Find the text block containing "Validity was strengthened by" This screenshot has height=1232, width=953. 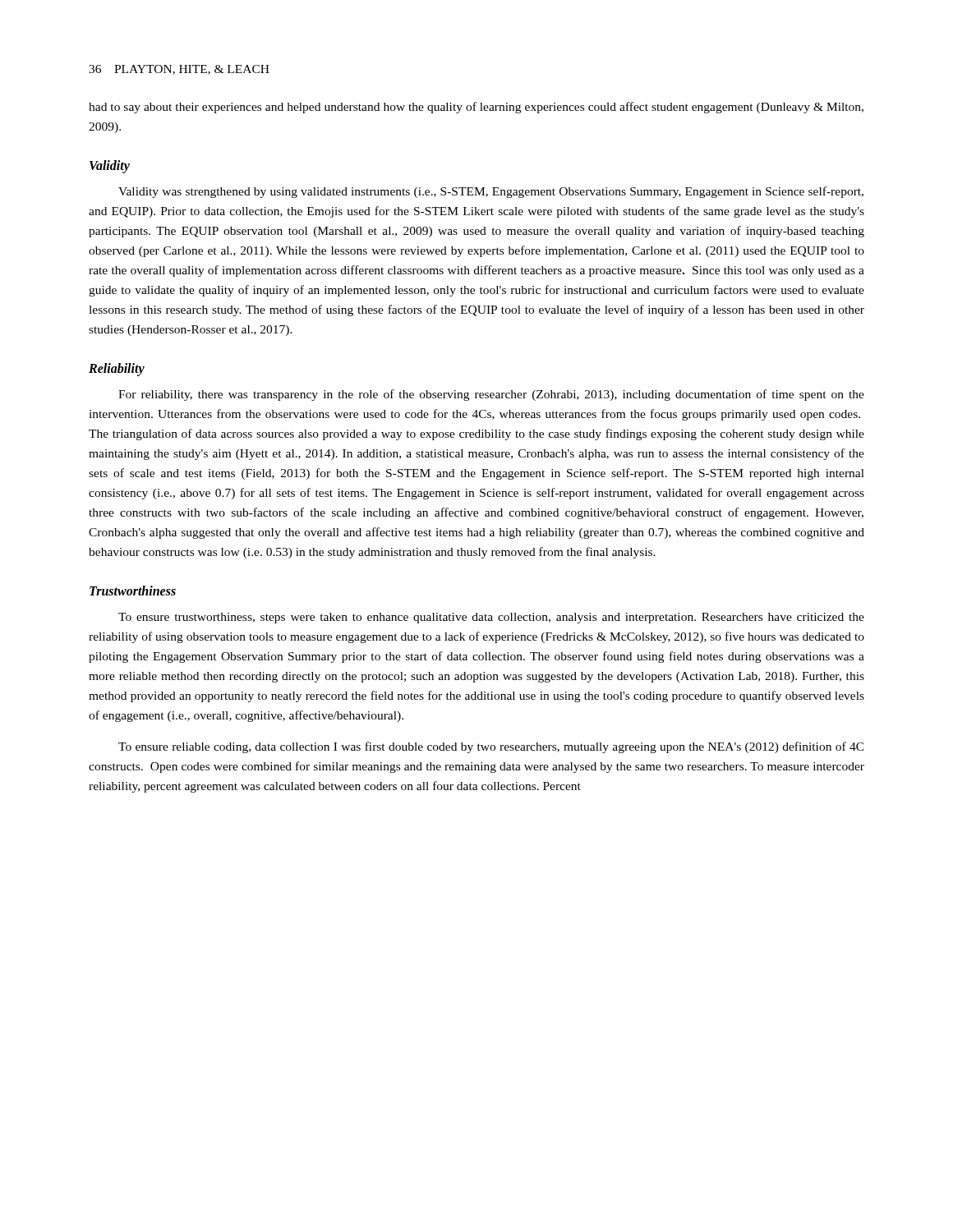pos(476,260)
